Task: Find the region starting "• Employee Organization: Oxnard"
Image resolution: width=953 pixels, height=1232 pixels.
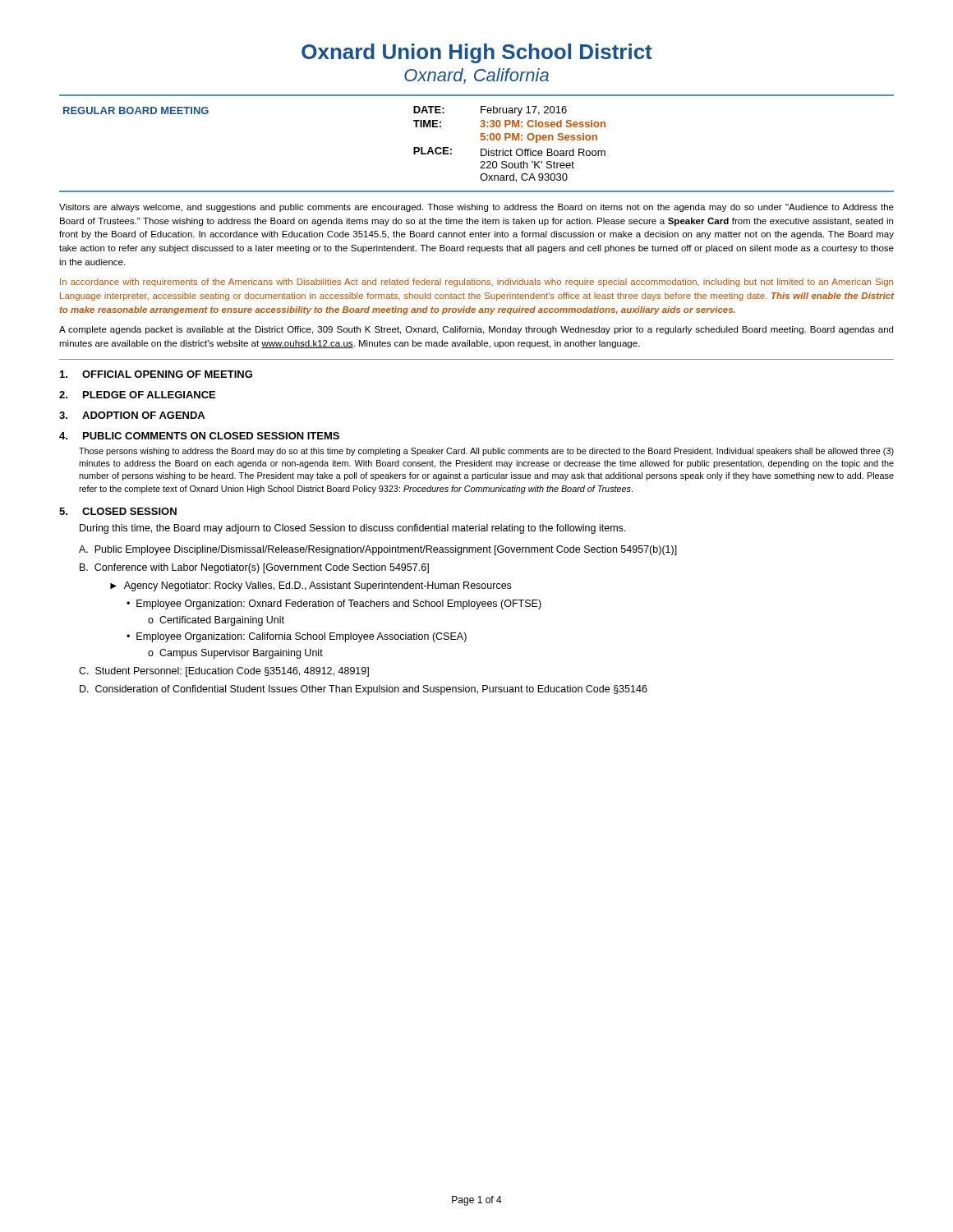Action: 334,603
